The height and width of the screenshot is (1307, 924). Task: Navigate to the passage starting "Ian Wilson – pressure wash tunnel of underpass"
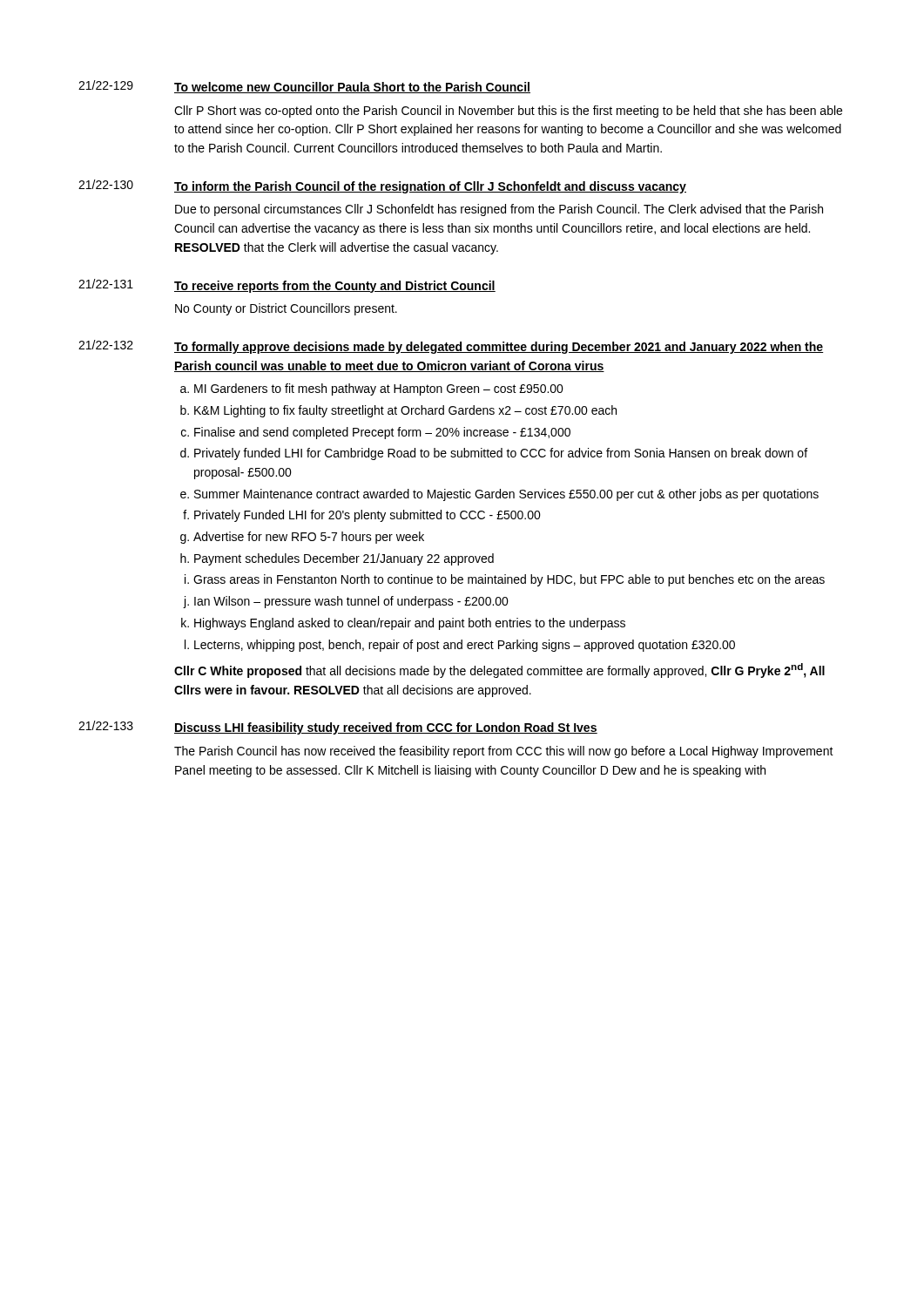click(x=351, y=601)
